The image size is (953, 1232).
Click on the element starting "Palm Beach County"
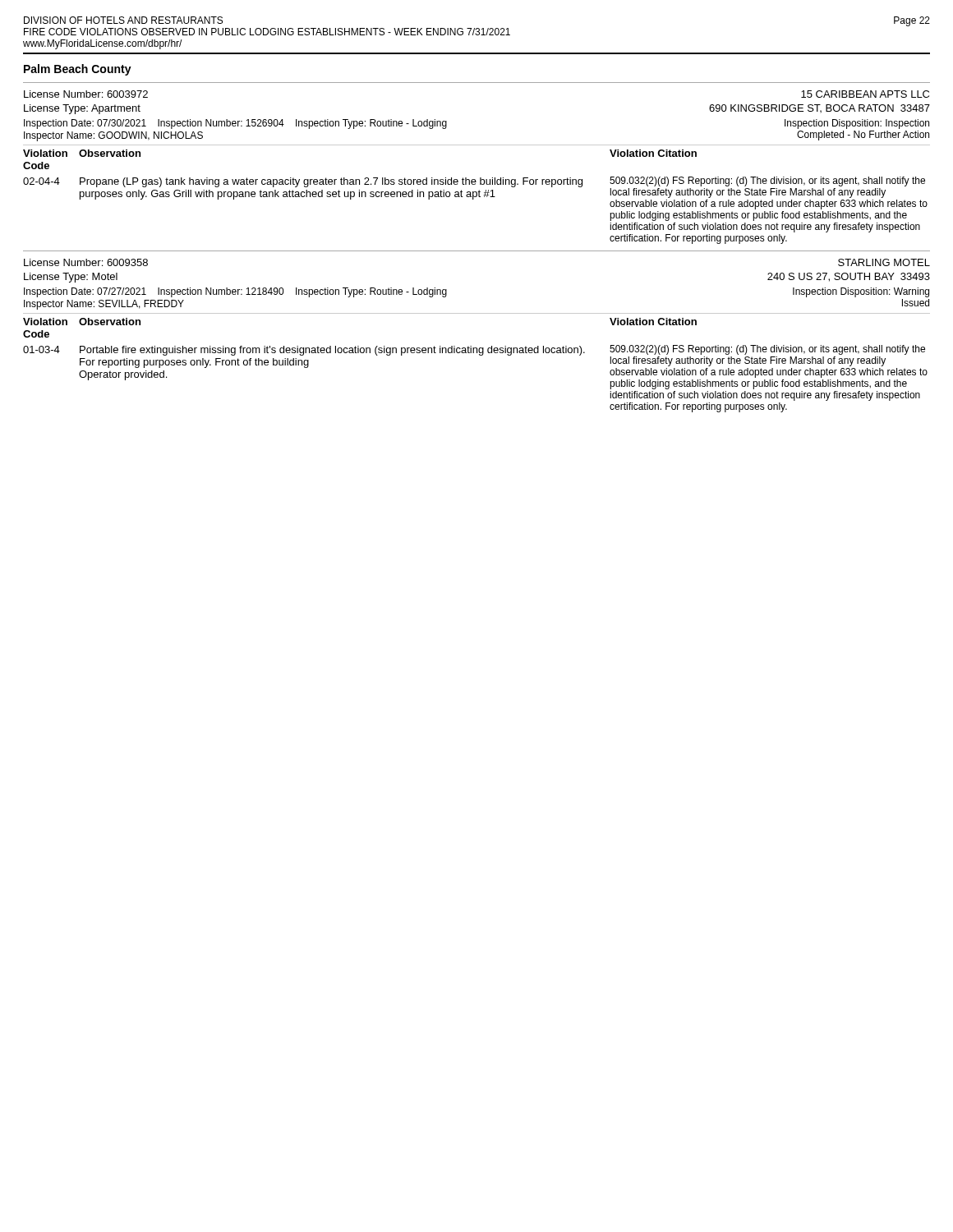point(77,69)
